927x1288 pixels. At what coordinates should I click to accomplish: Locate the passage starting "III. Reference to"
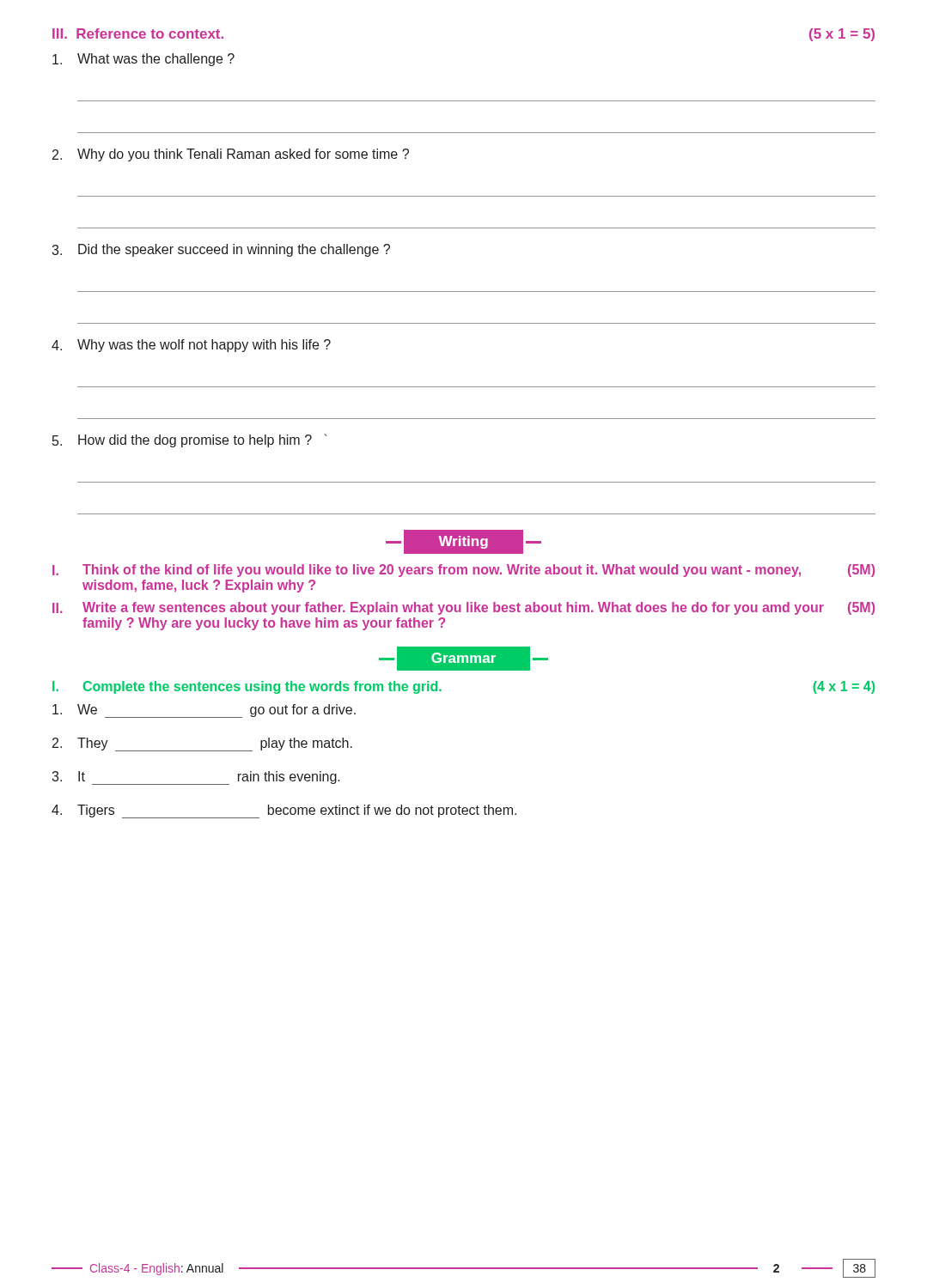tap(133, 35)
